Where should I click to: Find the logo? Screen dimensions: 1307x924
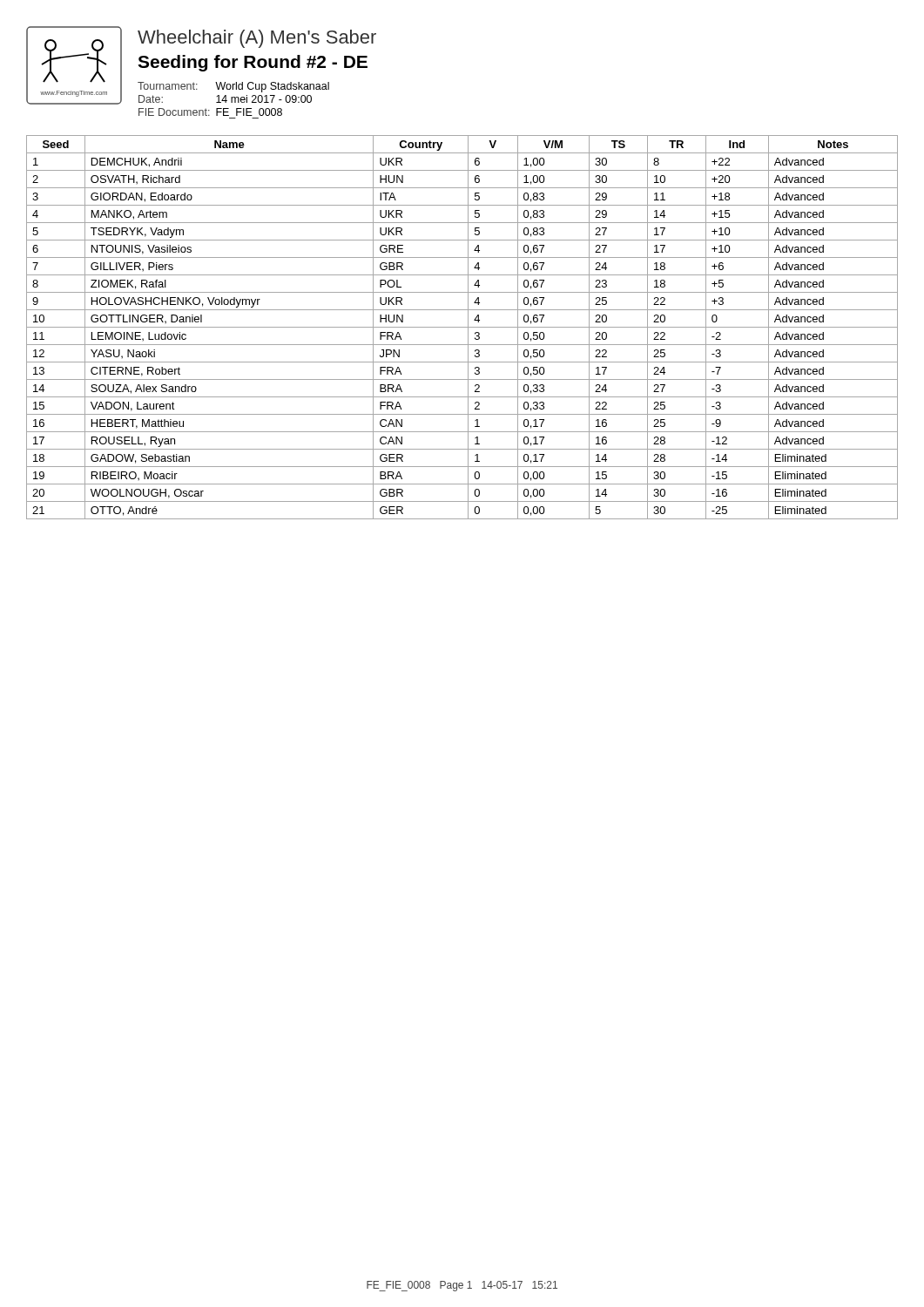(74, 65)
